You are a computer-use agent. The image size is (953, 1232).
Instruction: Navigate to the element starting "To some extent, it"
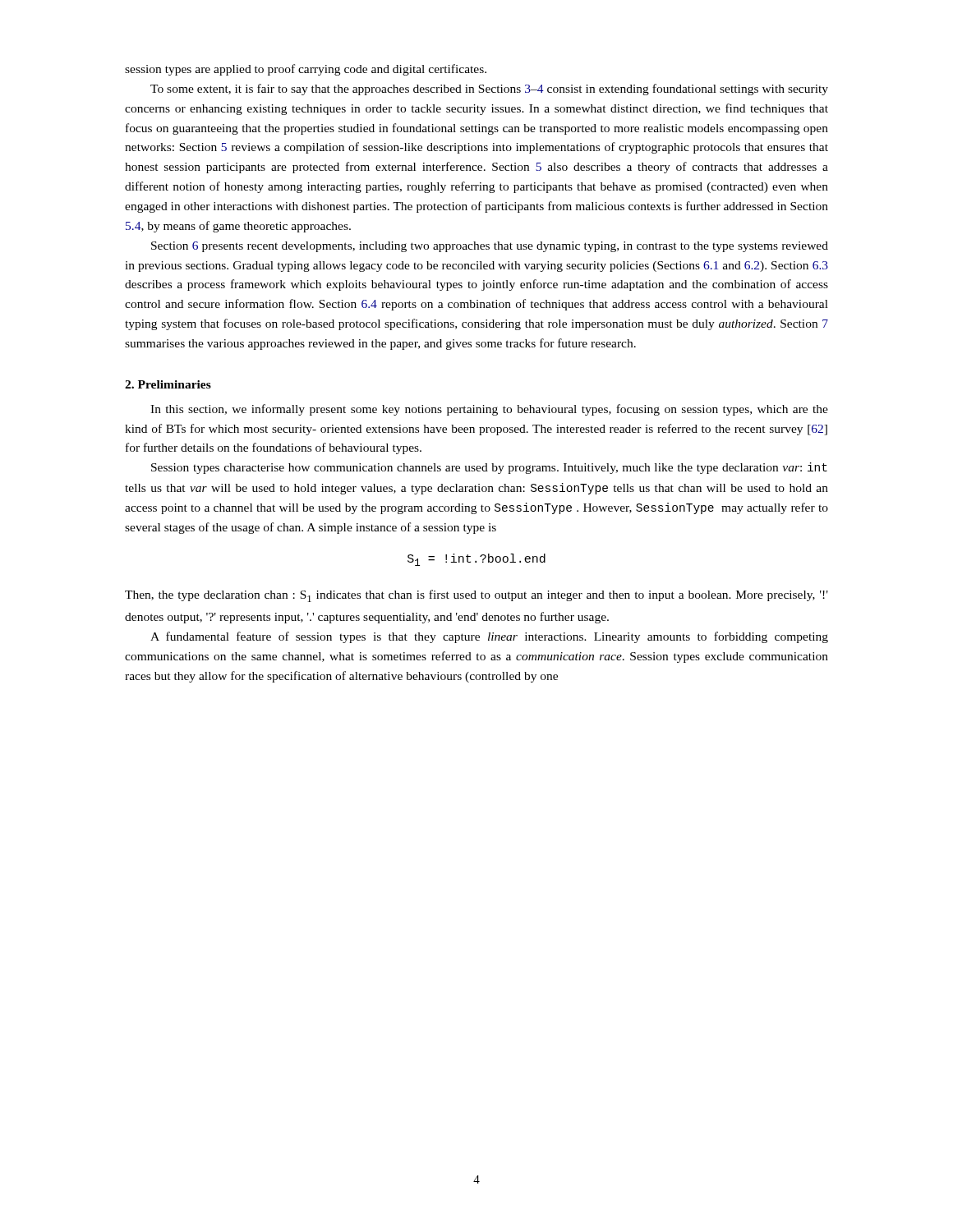476,157
